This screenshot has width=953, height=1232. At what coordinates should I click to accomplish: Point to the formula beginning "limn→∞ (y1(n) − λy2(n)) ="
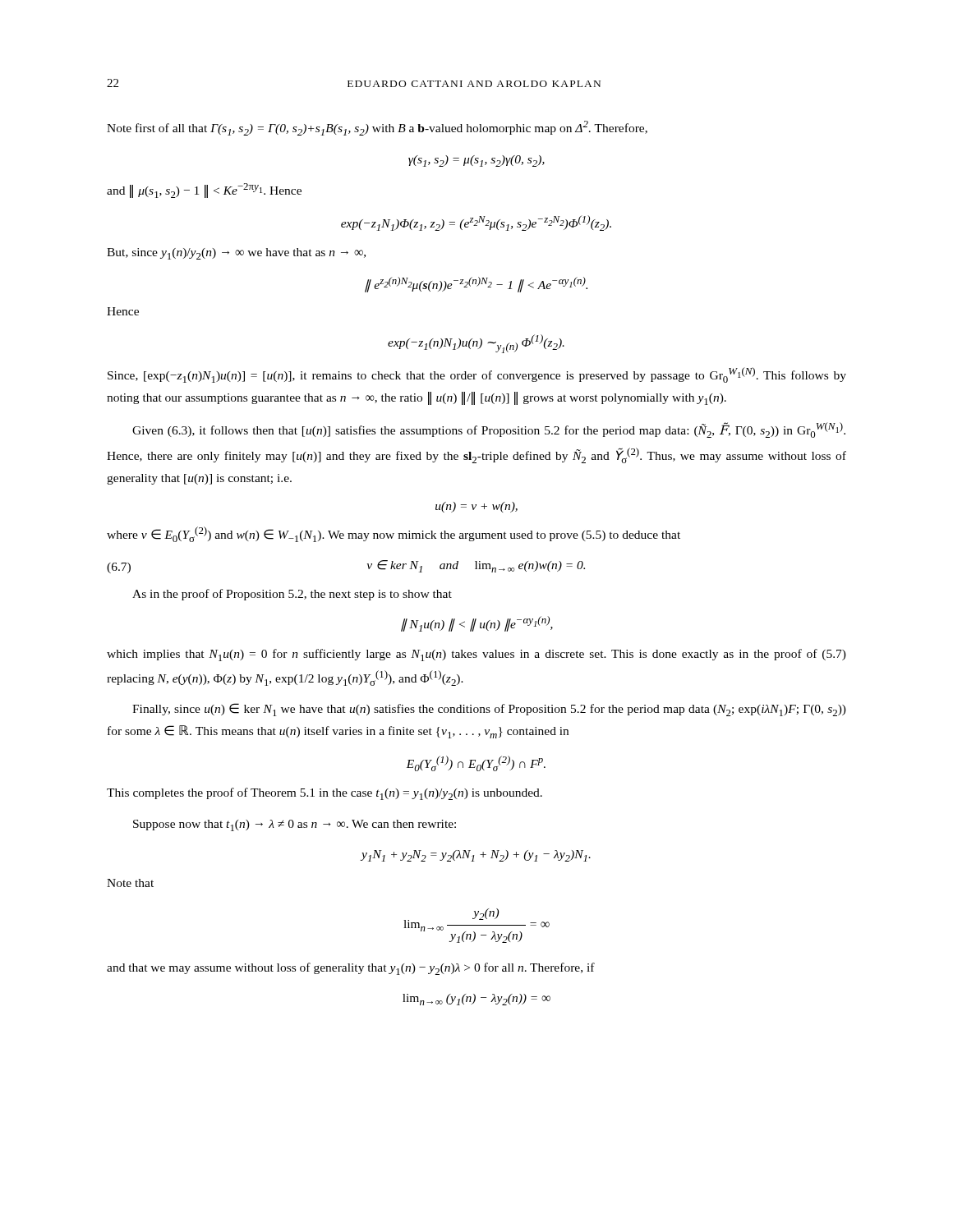476,999
